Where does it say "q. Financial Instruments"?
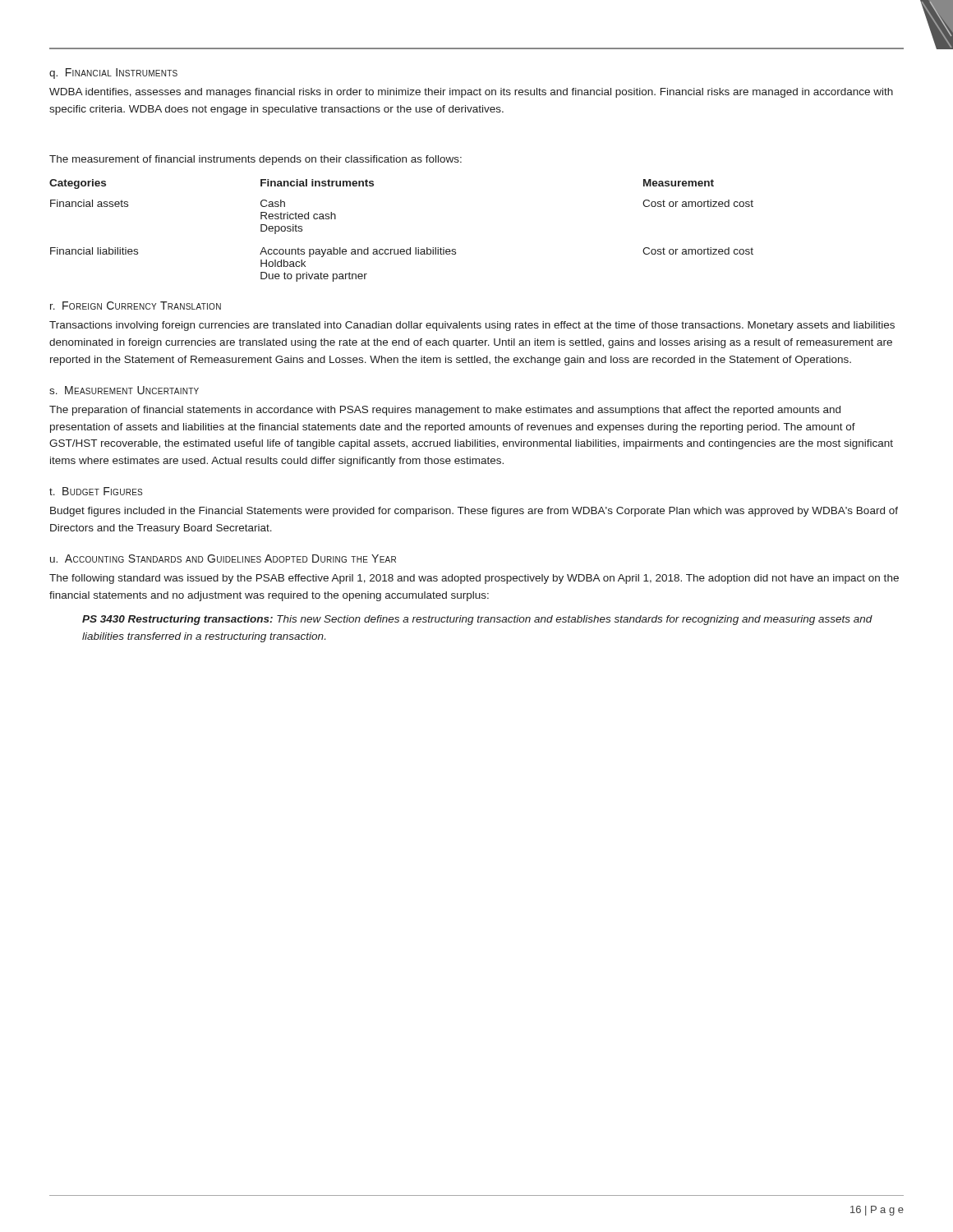The image size is (953, 1232). tap(114, 72)
